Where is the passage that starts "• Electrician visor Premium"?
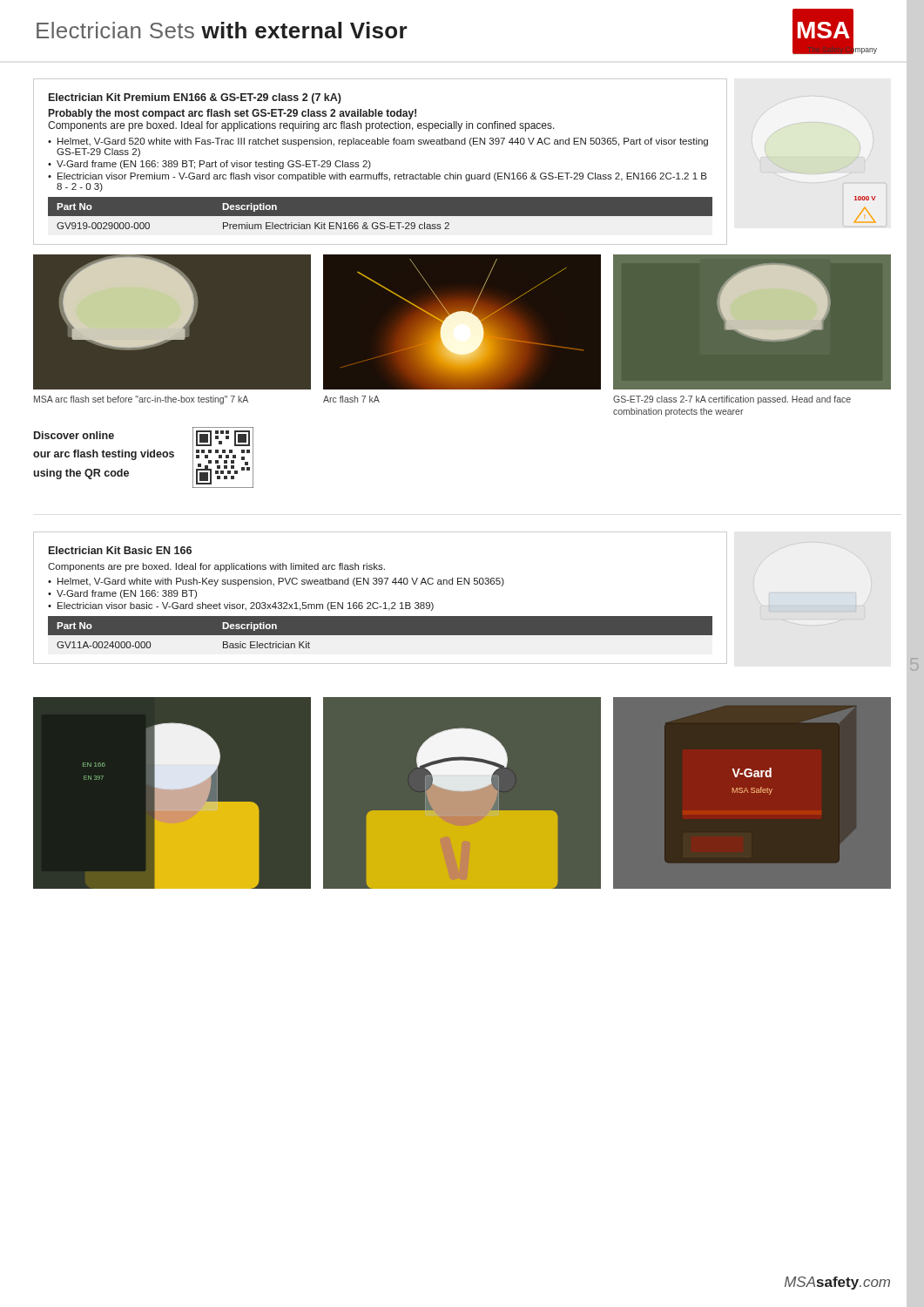This screenshot has height=1307, width=924. point(380,181)
